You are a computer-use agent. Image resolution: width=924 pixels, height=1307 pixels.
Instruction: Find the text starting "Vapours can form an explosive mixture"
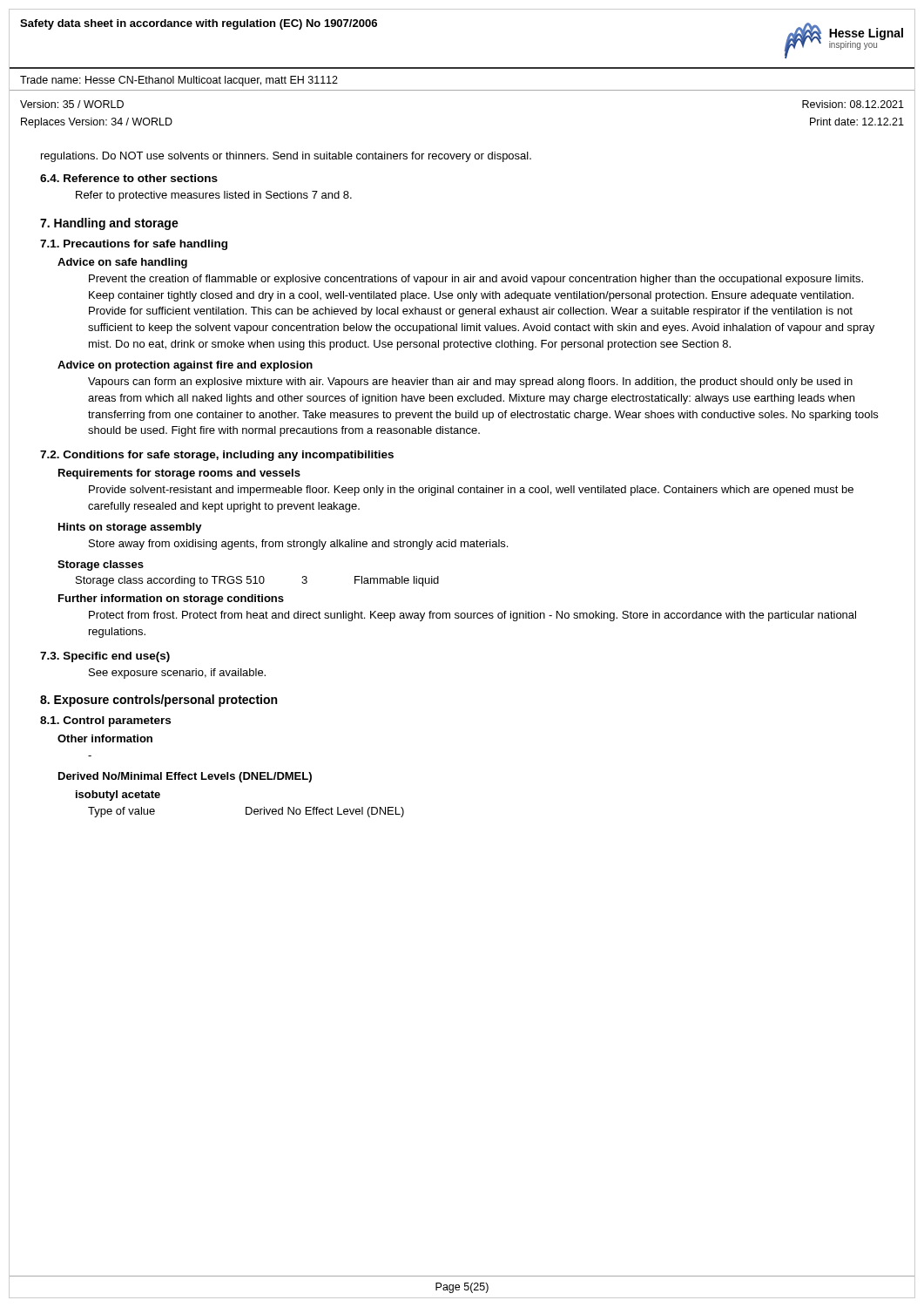(x=483, y=406)
